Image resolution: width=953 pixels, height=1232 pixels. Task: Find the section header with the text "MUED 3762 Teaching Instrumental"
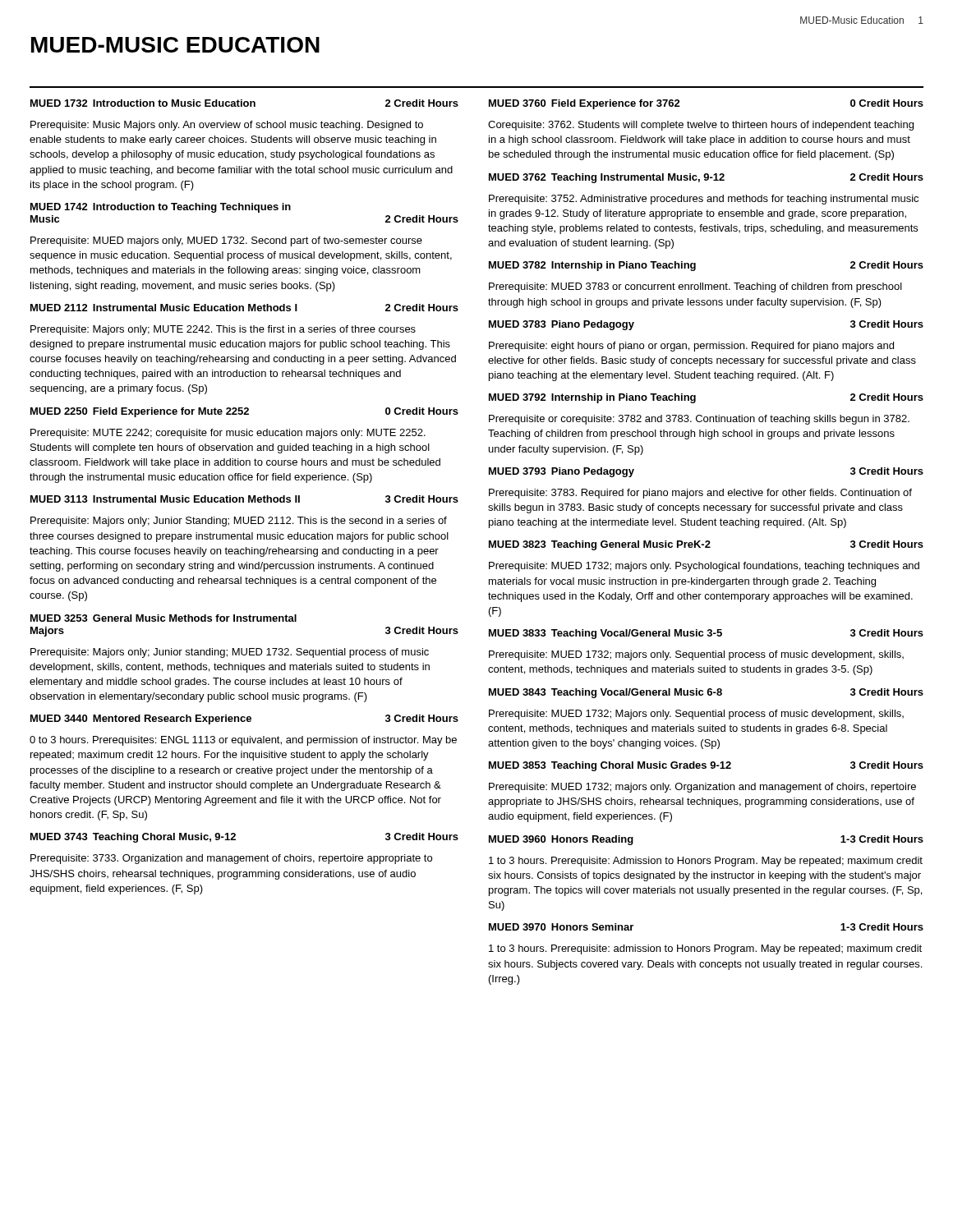tap(706, 177)
